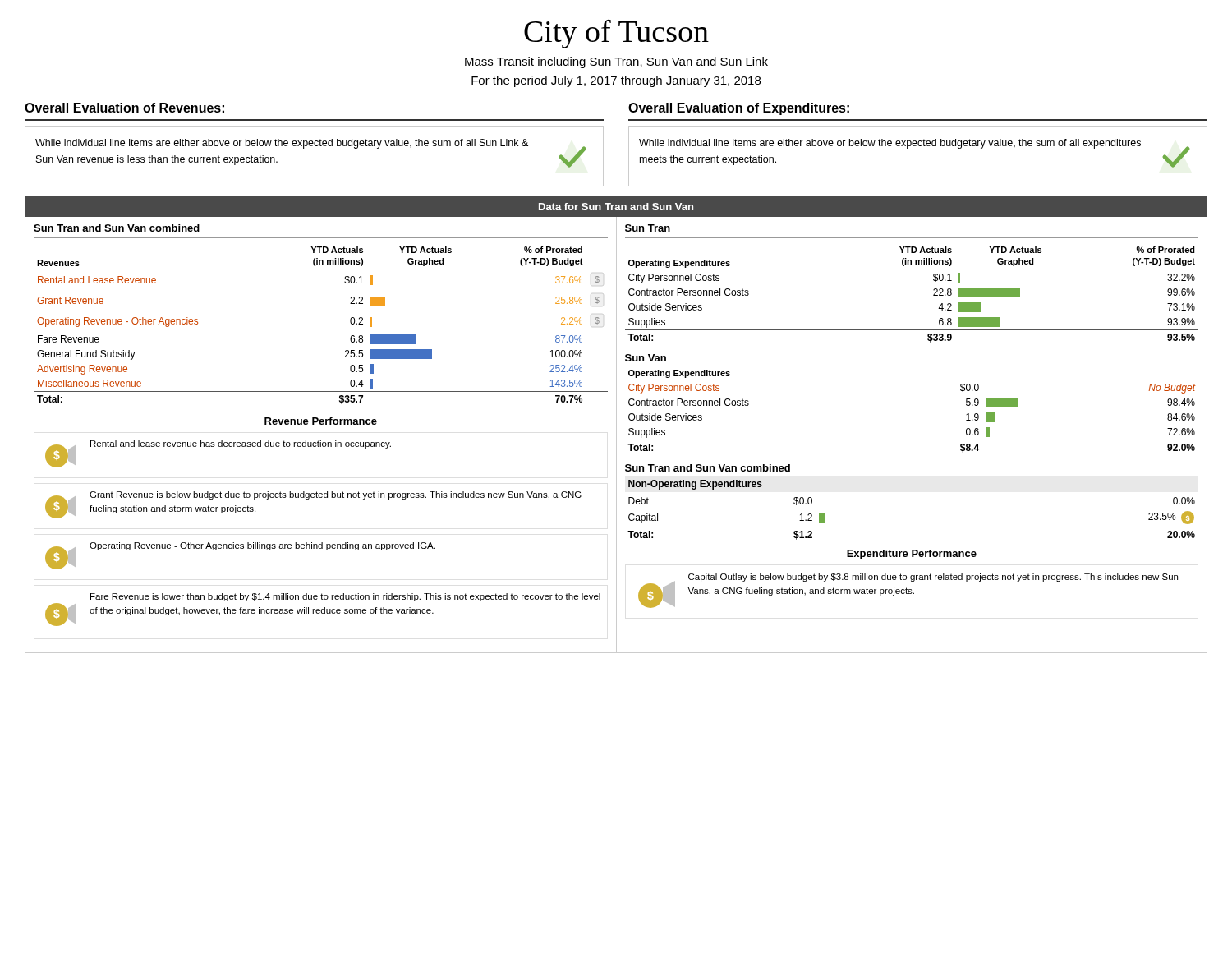Screen dimensions: 953x1232
Task: Select the element starting "Overall Evaluation of Expenditures: While individual line"
Action: point(918,144)
